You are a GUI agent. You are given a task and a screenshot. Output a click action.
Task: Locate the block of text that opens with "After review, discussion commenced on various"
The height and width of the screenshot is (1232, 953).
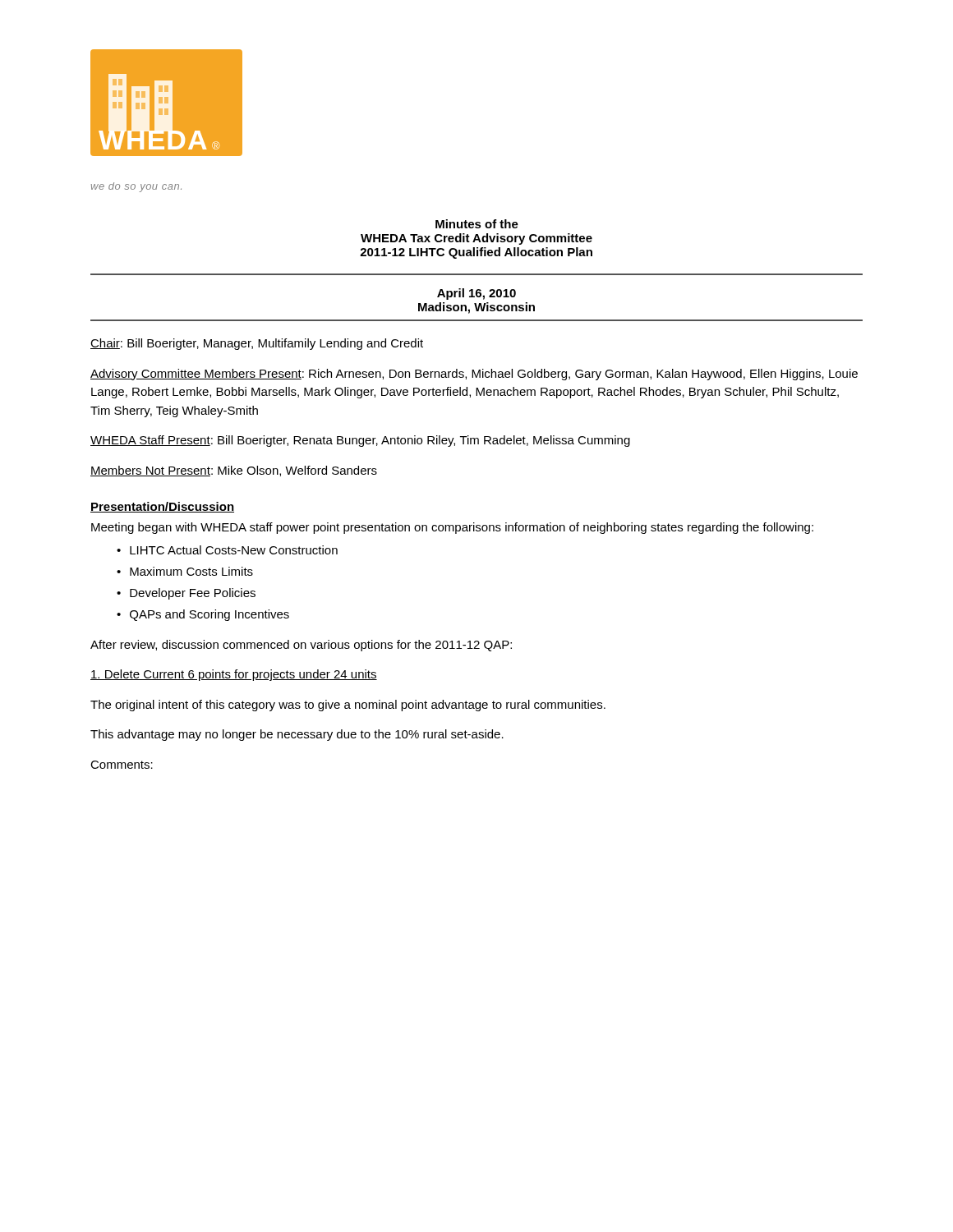(x=302, y=644)
